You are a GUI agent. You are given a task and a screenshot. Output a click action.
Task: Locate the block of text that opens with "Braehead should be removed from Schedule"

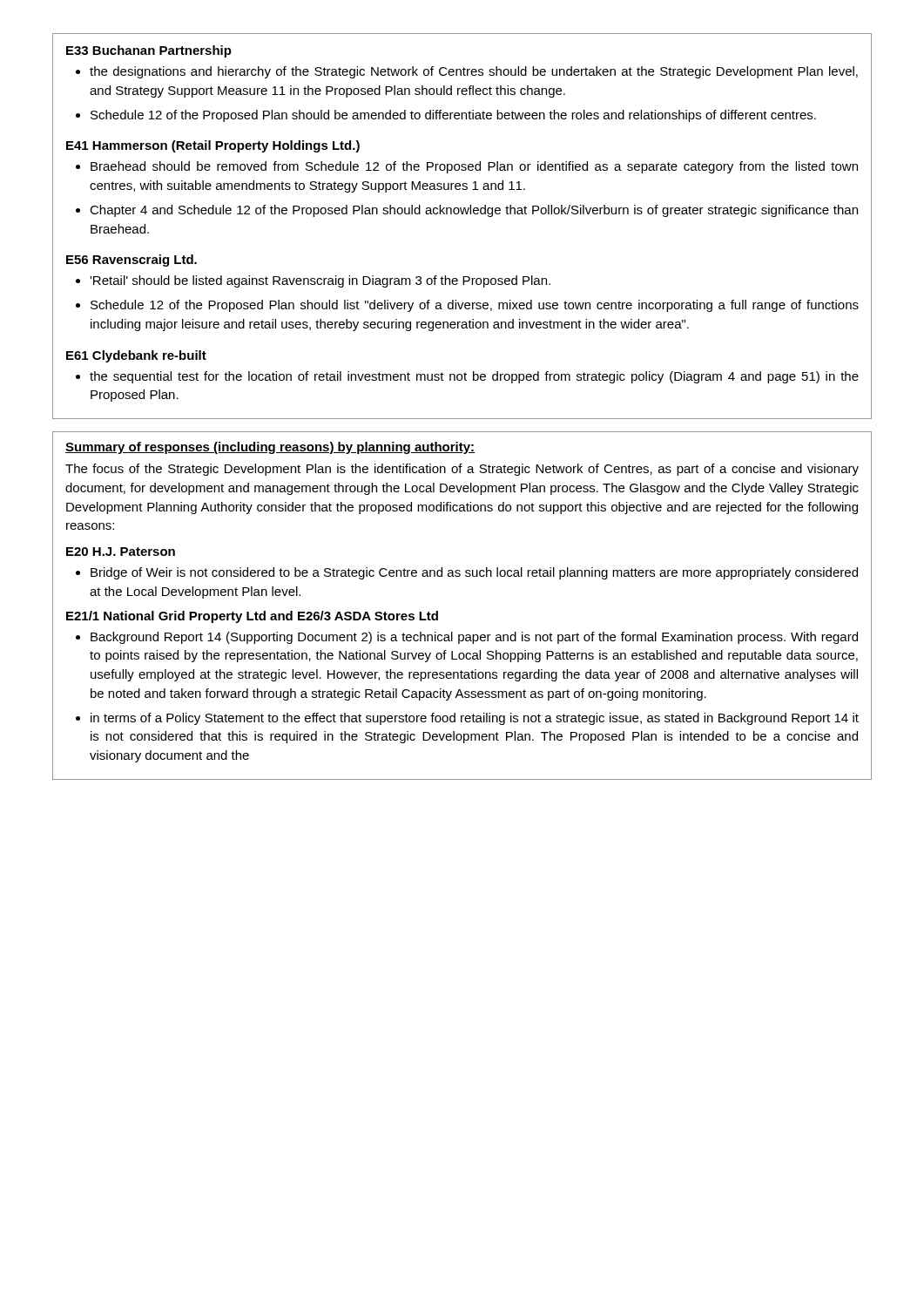pos(474,176)
